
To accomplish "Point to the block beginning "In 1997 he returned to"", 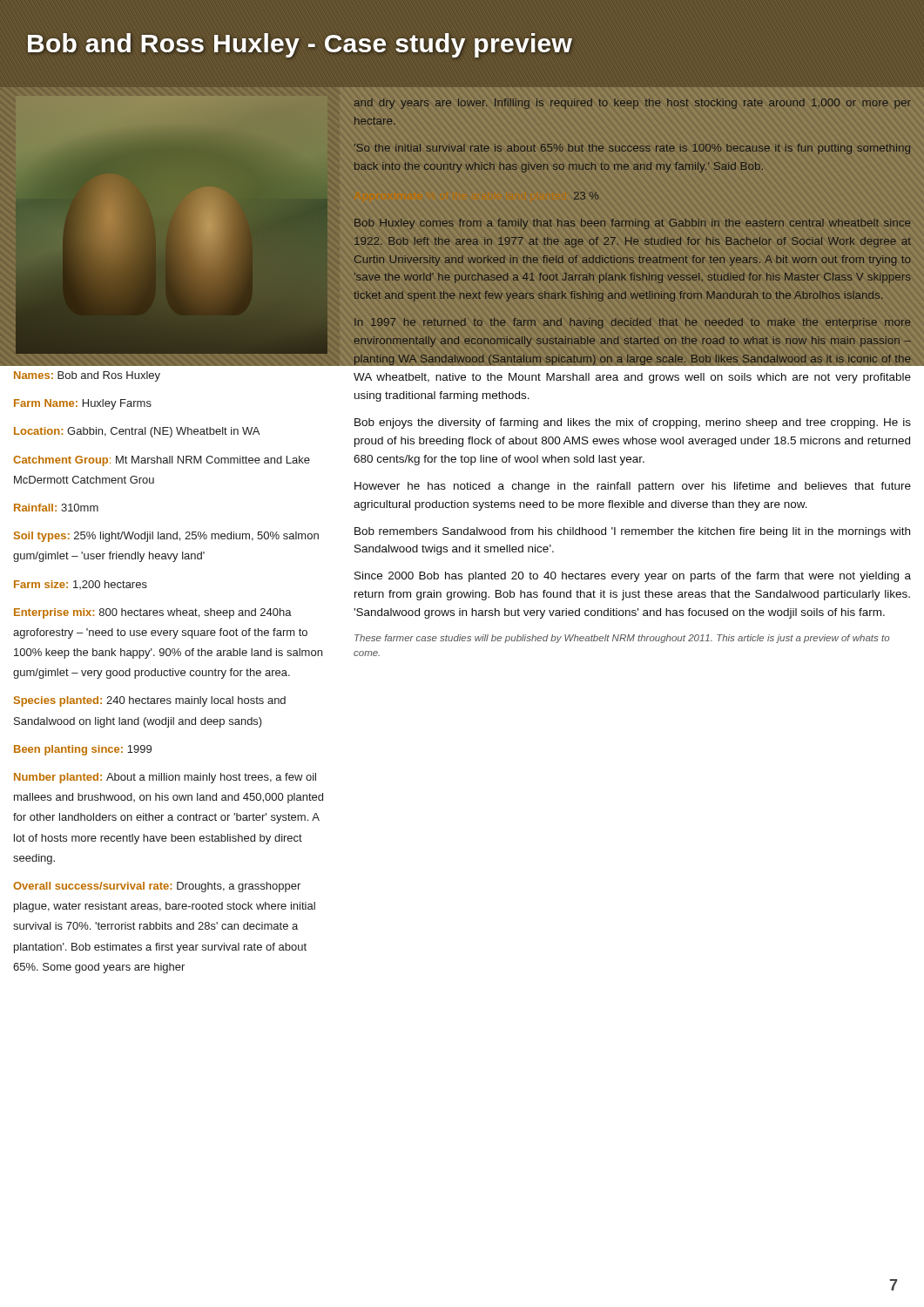I will (x=632, y=359).
